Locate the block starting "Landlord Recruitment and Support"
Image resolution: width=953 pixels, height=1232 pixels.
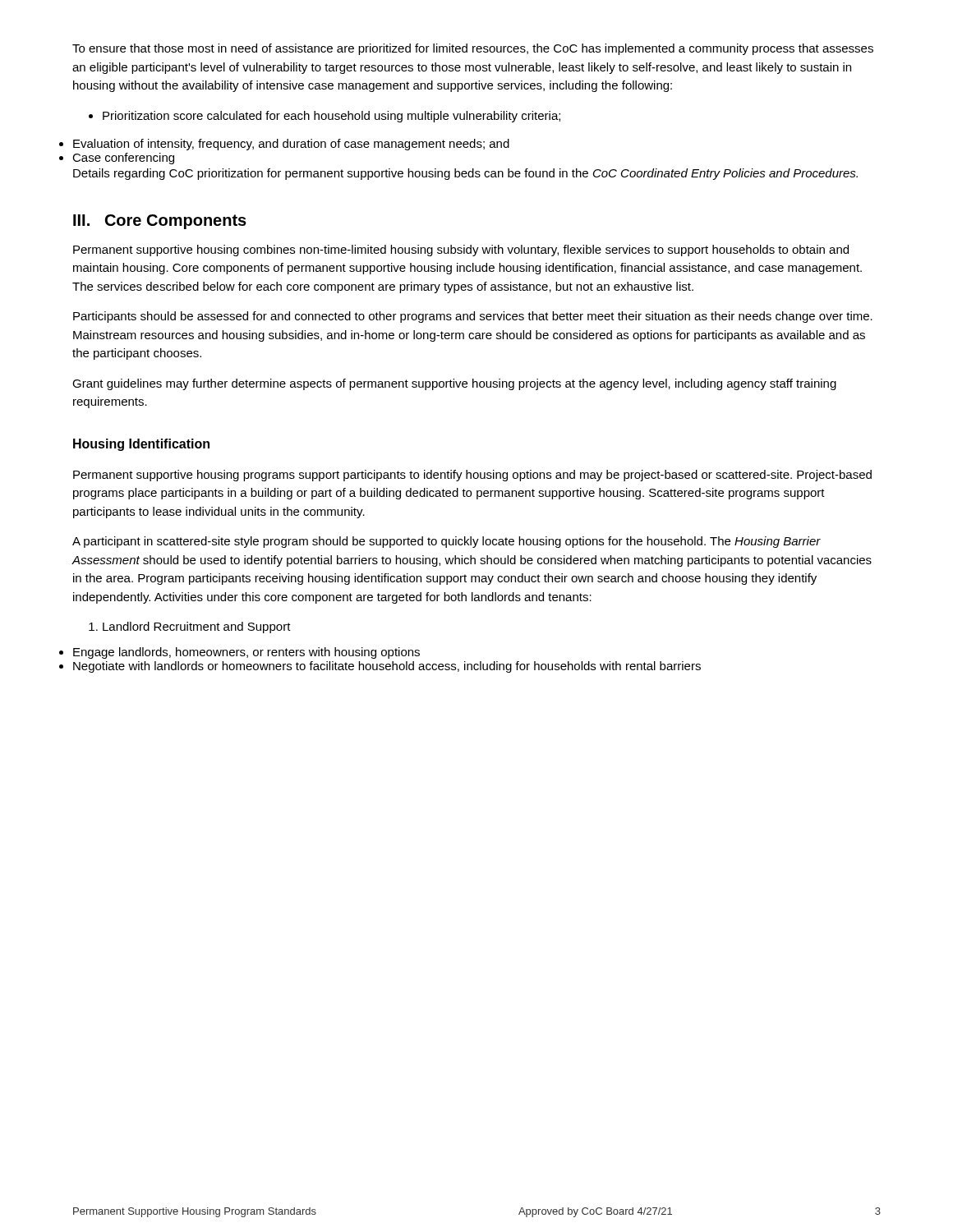pyautogui.click(x=190, y=627)
